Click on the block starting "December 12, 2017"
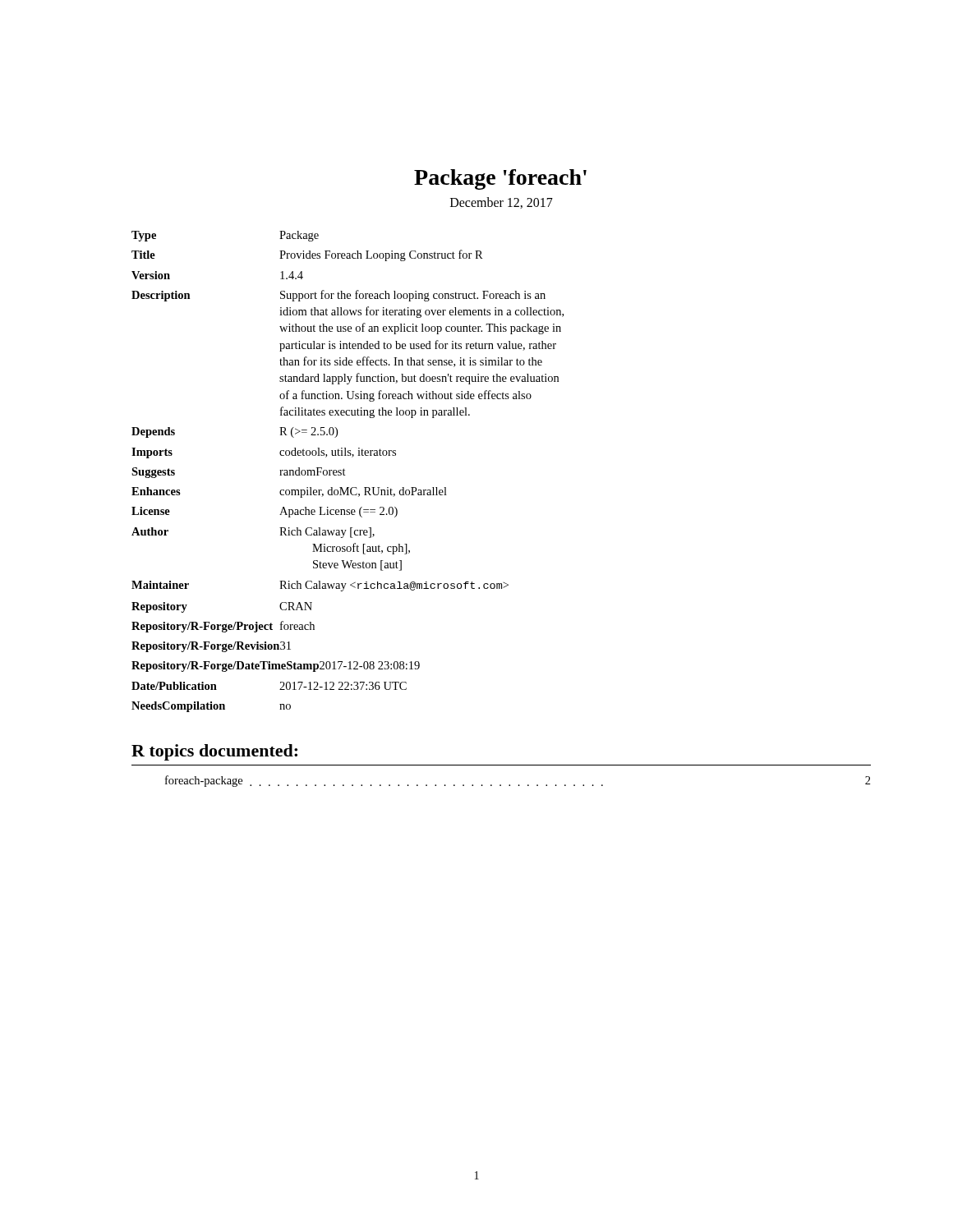Image resolution: width=953 pixels, height=1232 pixels. point(501,202)
